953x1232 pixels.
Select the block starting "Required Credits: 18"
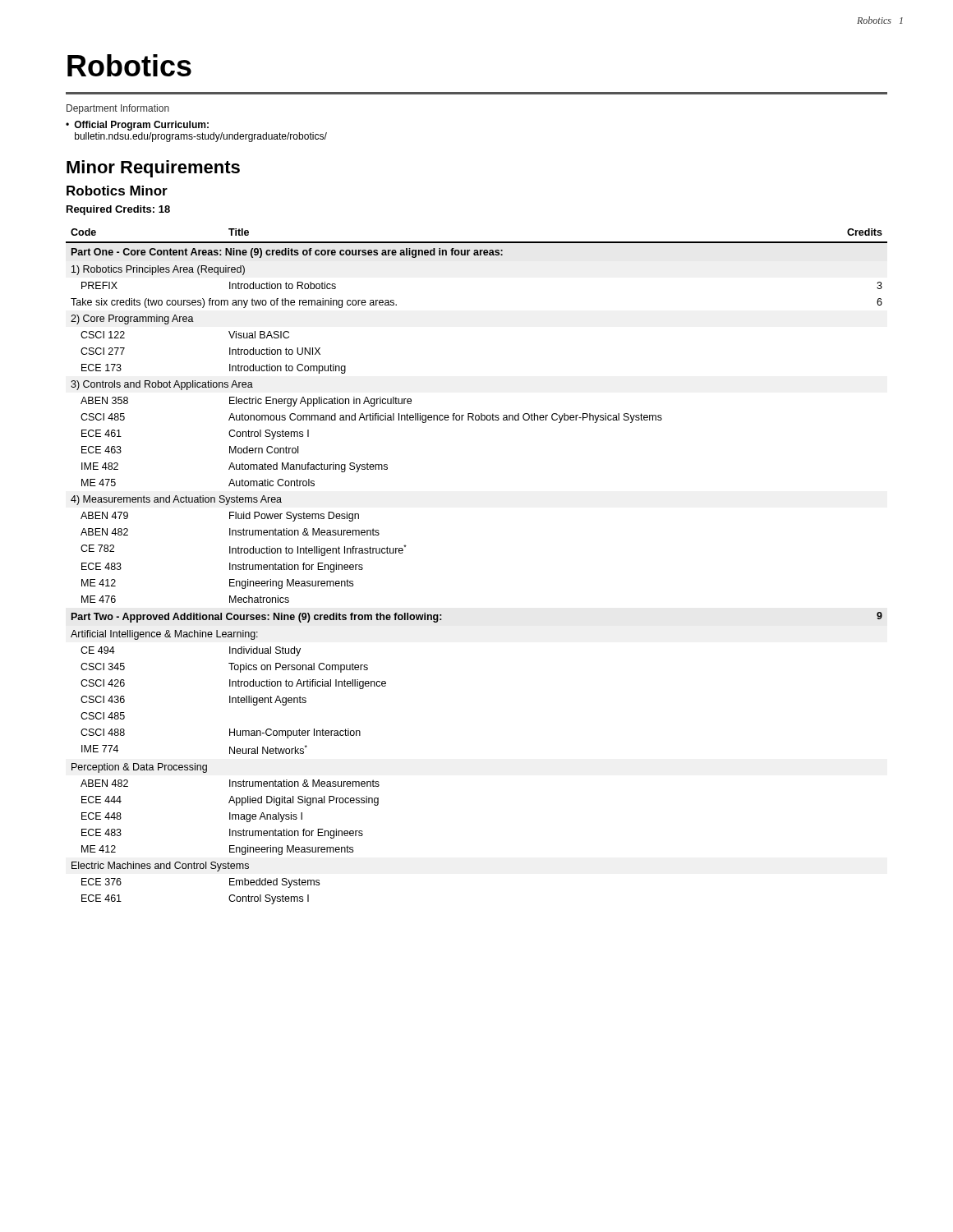pyautogui.click(x=118, y=209)
